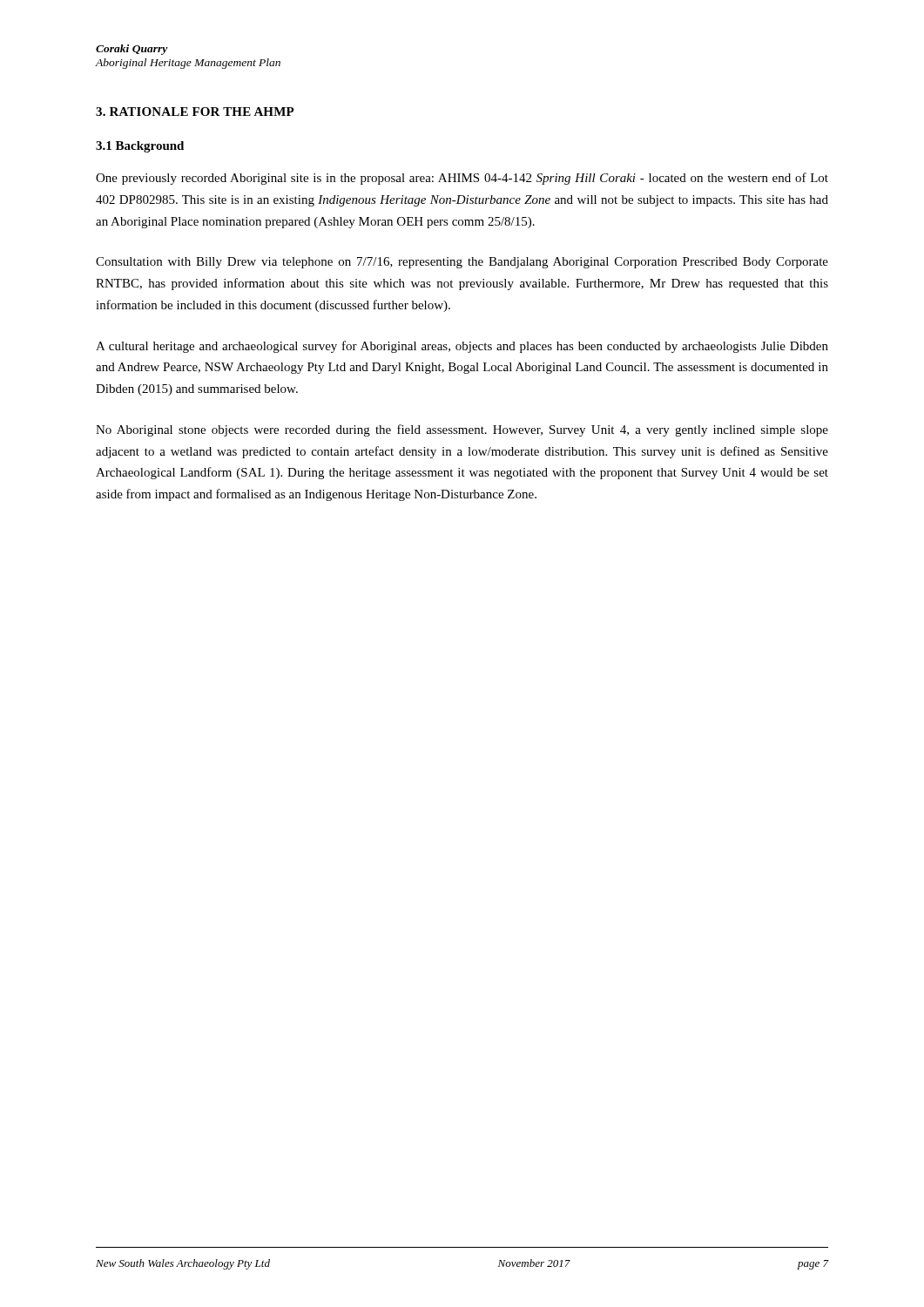Click the passage that begins "One previously recorded"
This screenshot has width=924, height=1307.
tap(462, 199)
